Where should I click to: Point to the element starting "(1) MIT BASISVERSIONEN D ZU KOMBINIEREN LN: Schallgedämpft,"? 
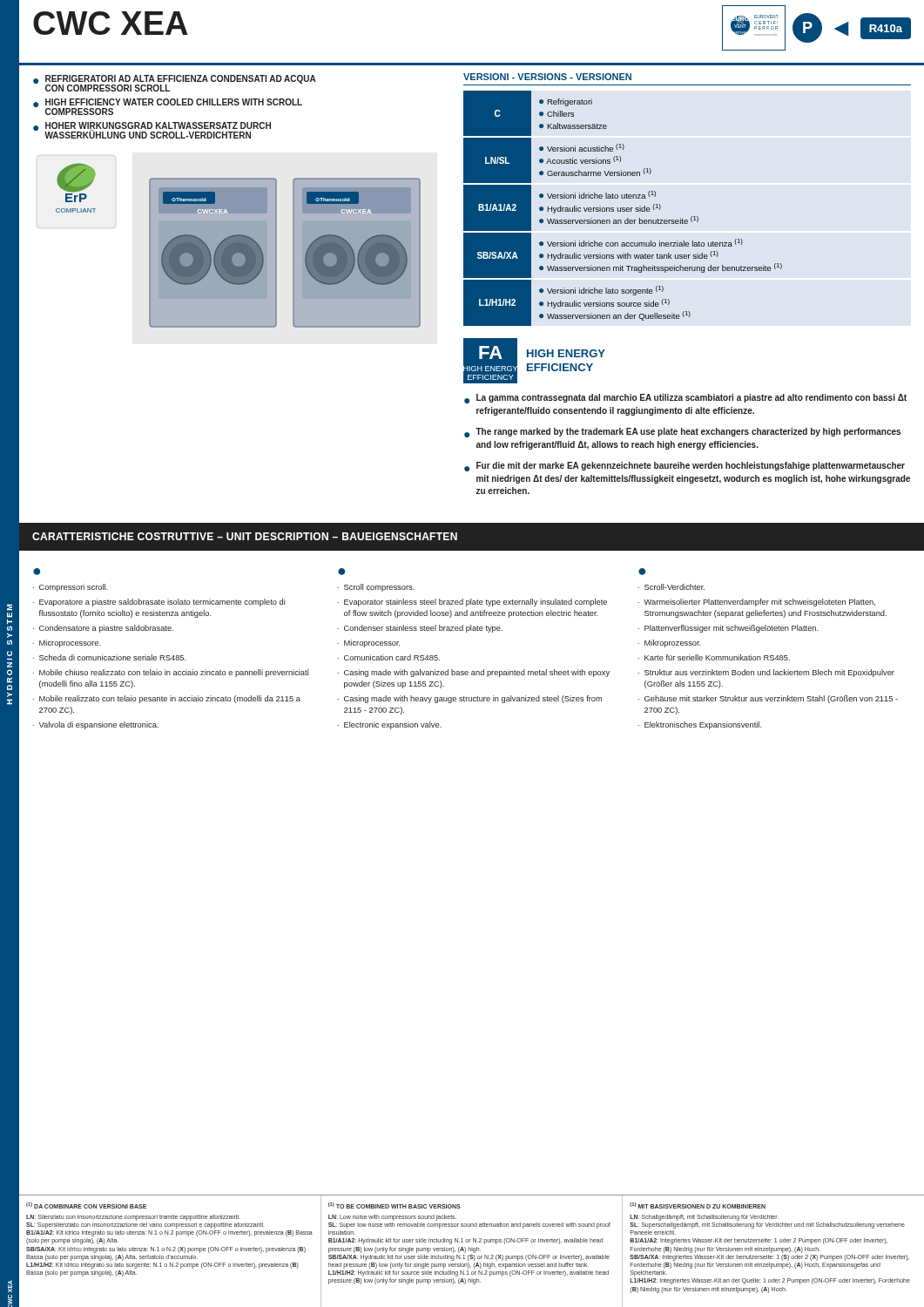tap(774, 1247)
